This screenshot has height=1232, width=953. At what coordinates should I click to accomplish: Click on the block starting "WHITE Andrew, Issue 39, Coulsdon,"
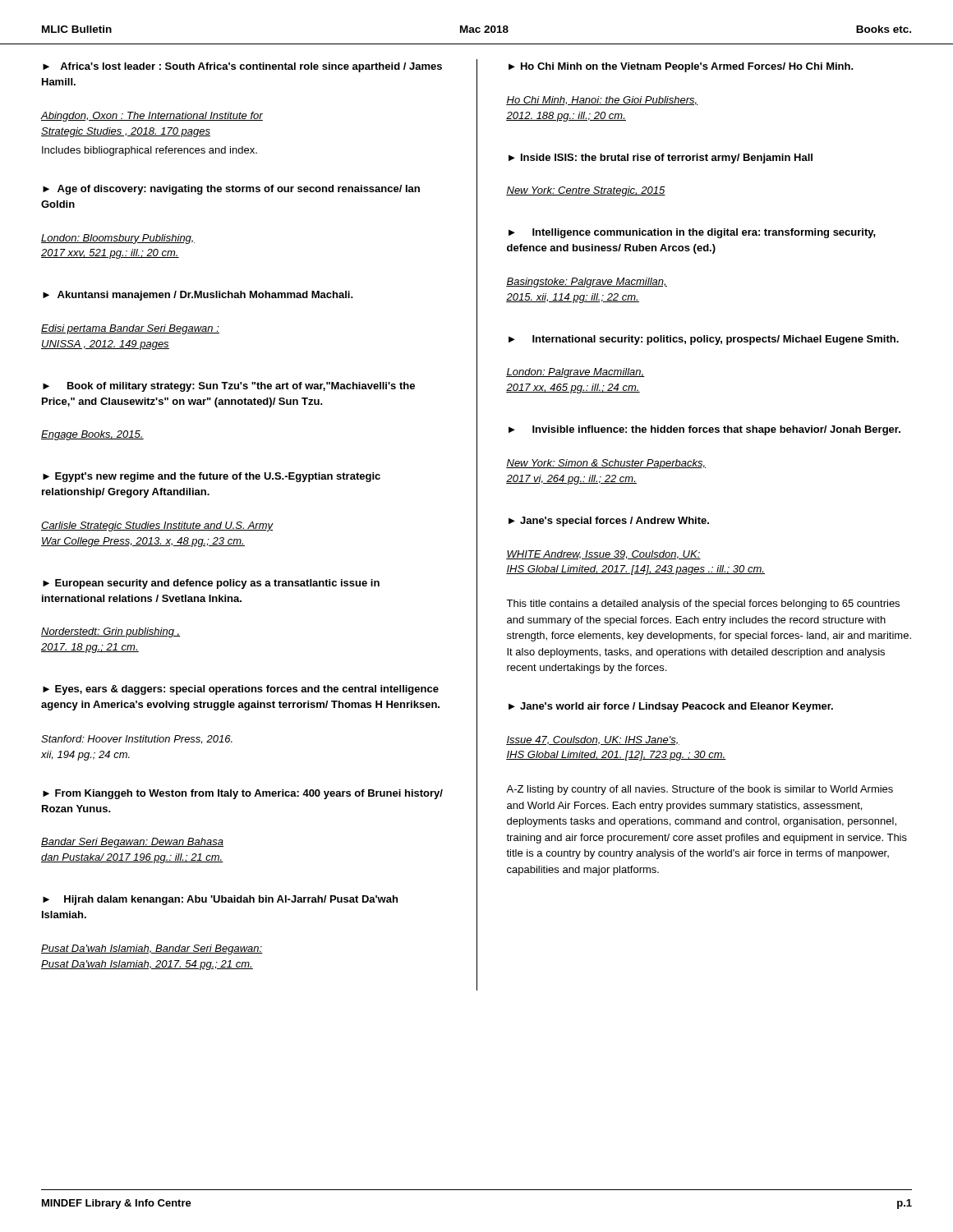[x=709, y=562]
